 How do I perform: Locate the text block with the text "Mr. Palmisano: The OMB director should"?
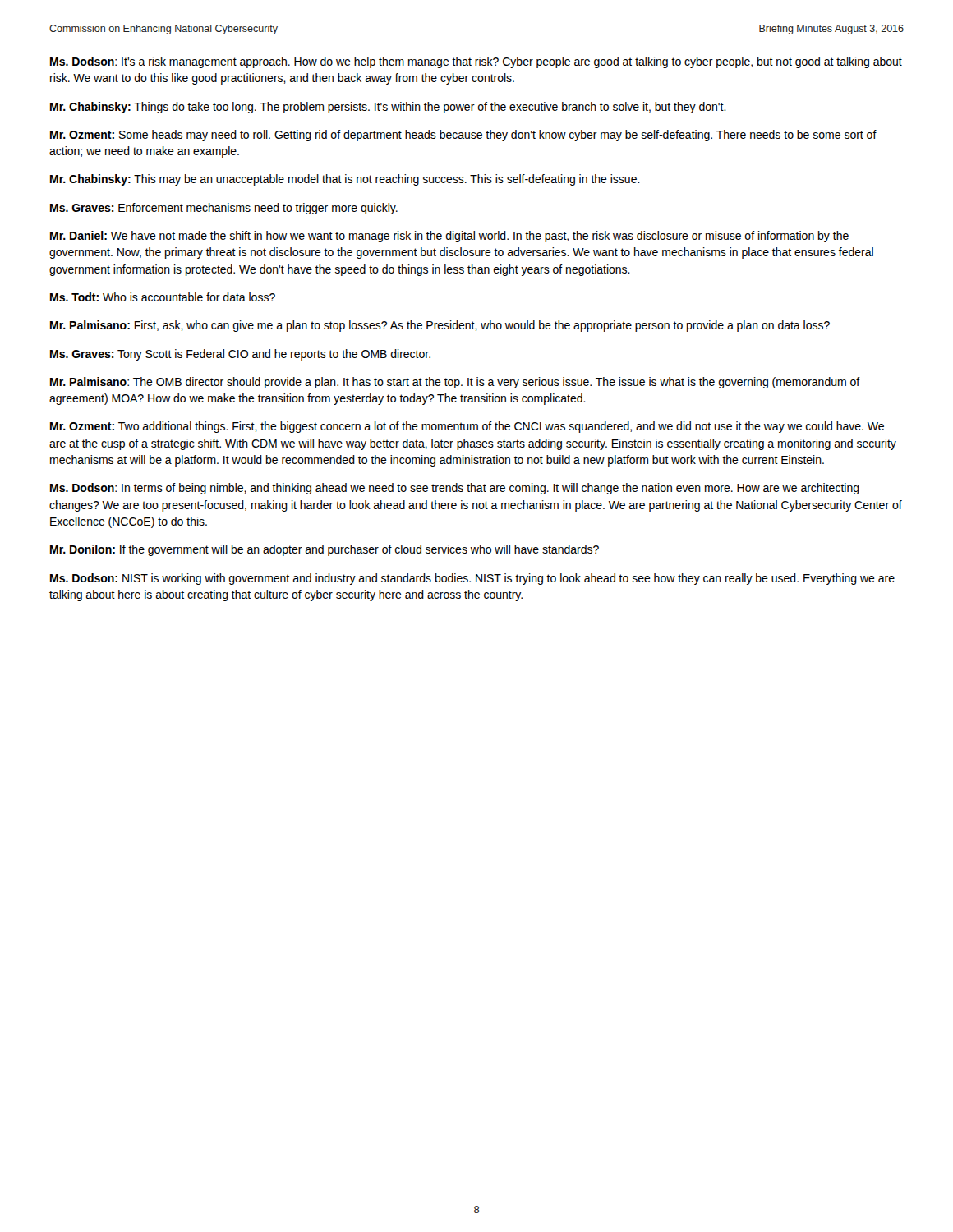[454, 390]
